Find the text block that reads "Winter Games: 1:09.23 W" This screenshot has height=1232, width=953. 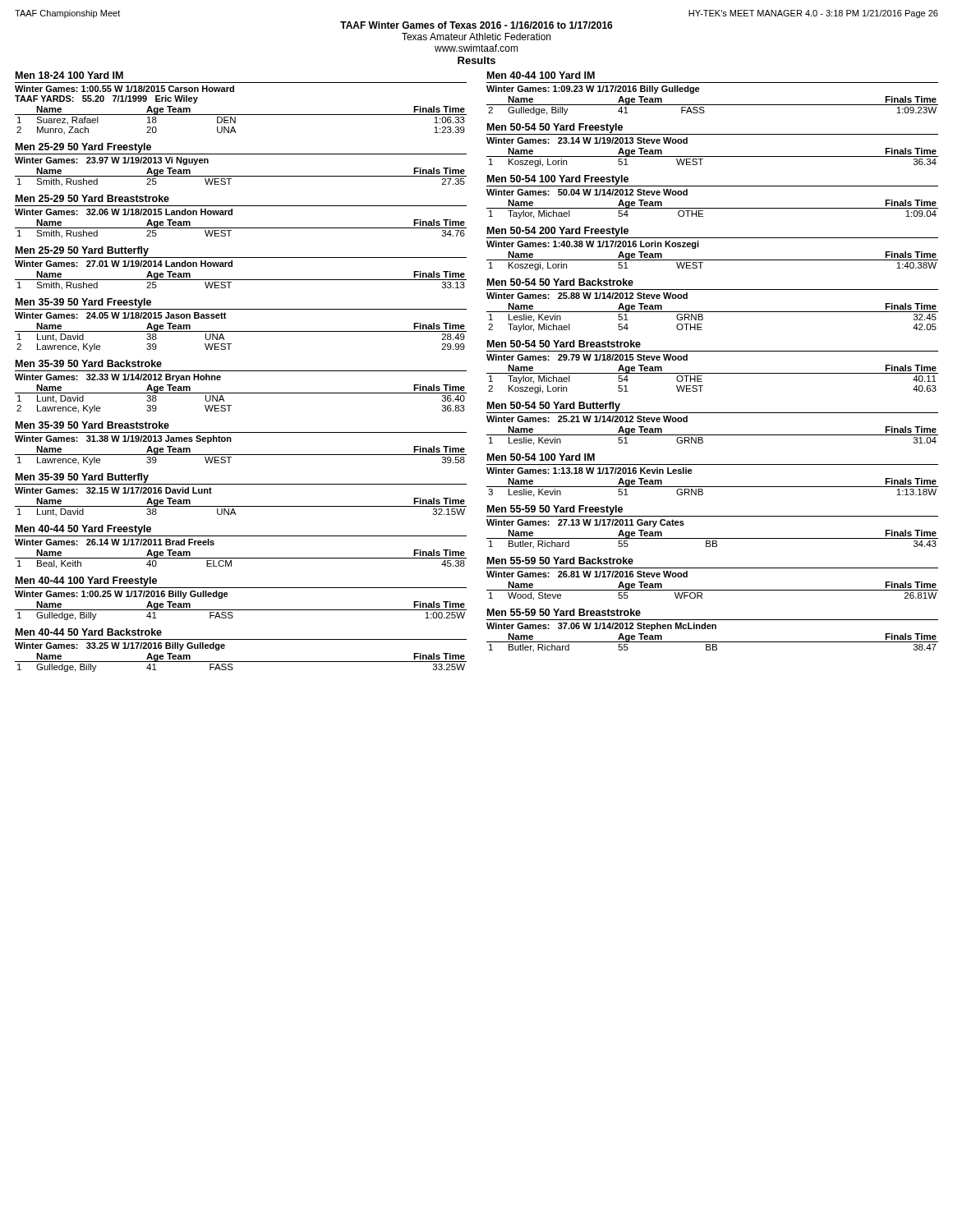click(x=593, y=89)
